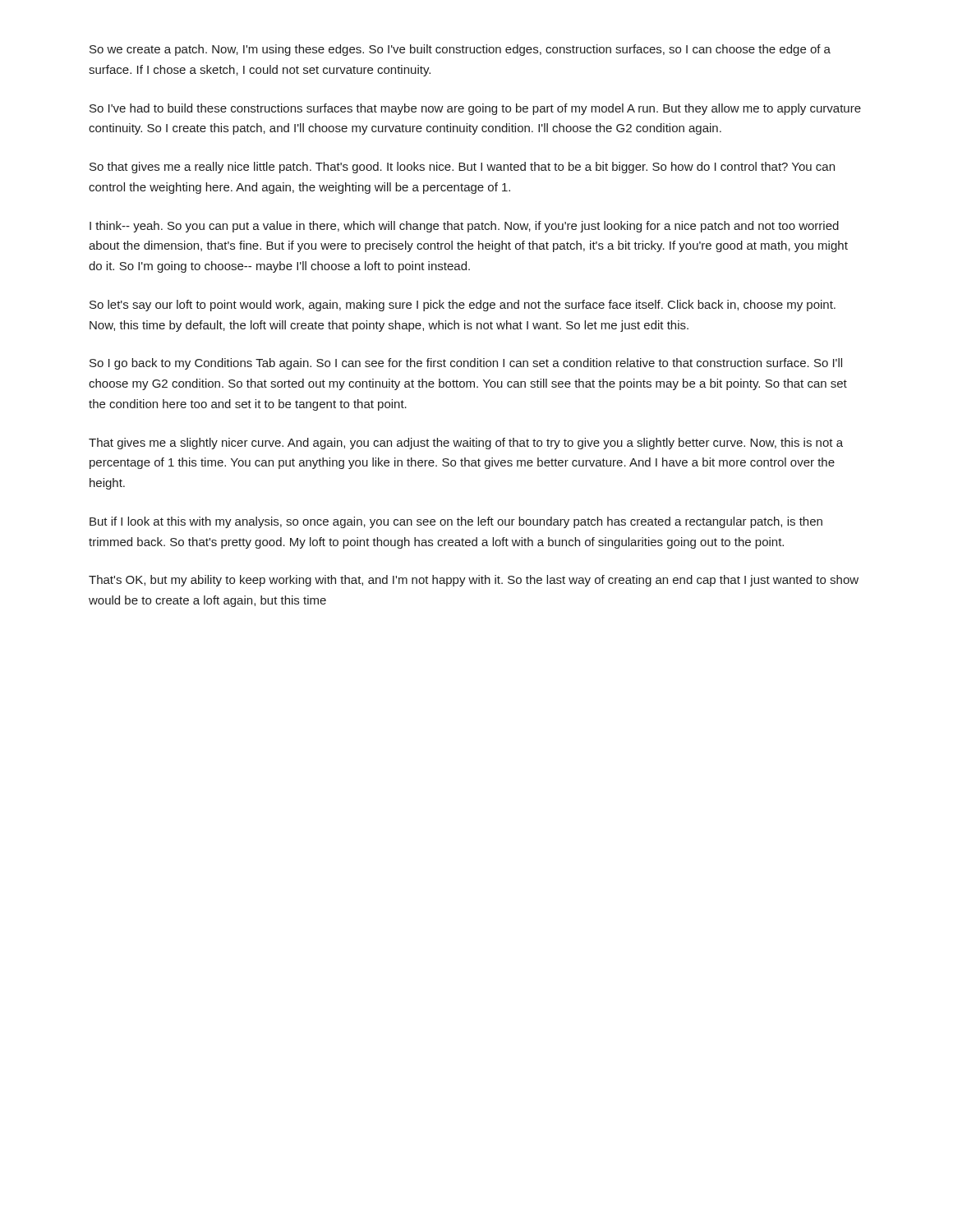Find the block on this page that starts "So I go back to my Conditions Tab"
The width and height of the screenshot is (953, 1232).
coord(468,383)
